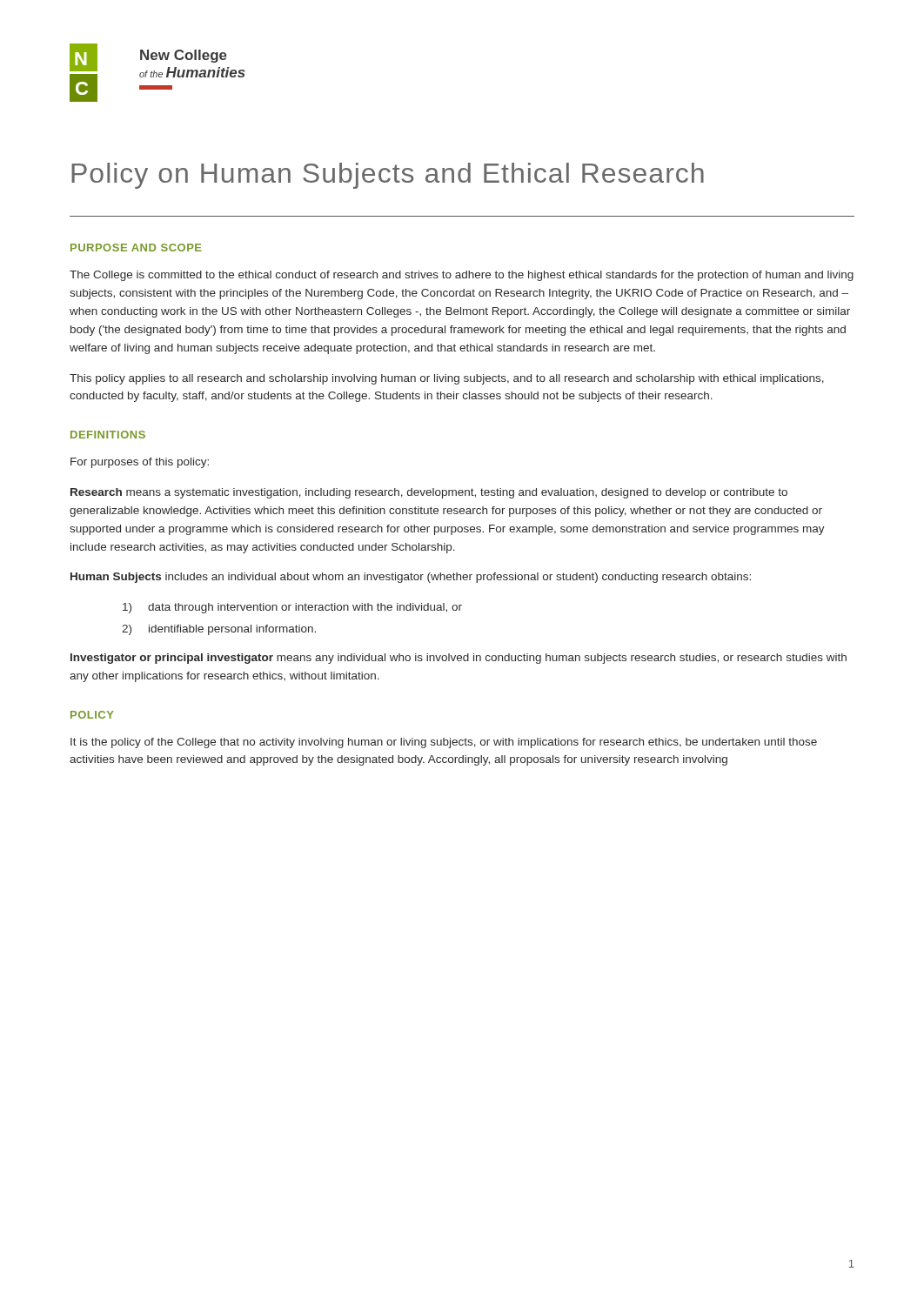Point to the block beginning "Research means a systematic investigation, including research, development,"
Screen dimensions: 1305x924
(x=462, y=520)
